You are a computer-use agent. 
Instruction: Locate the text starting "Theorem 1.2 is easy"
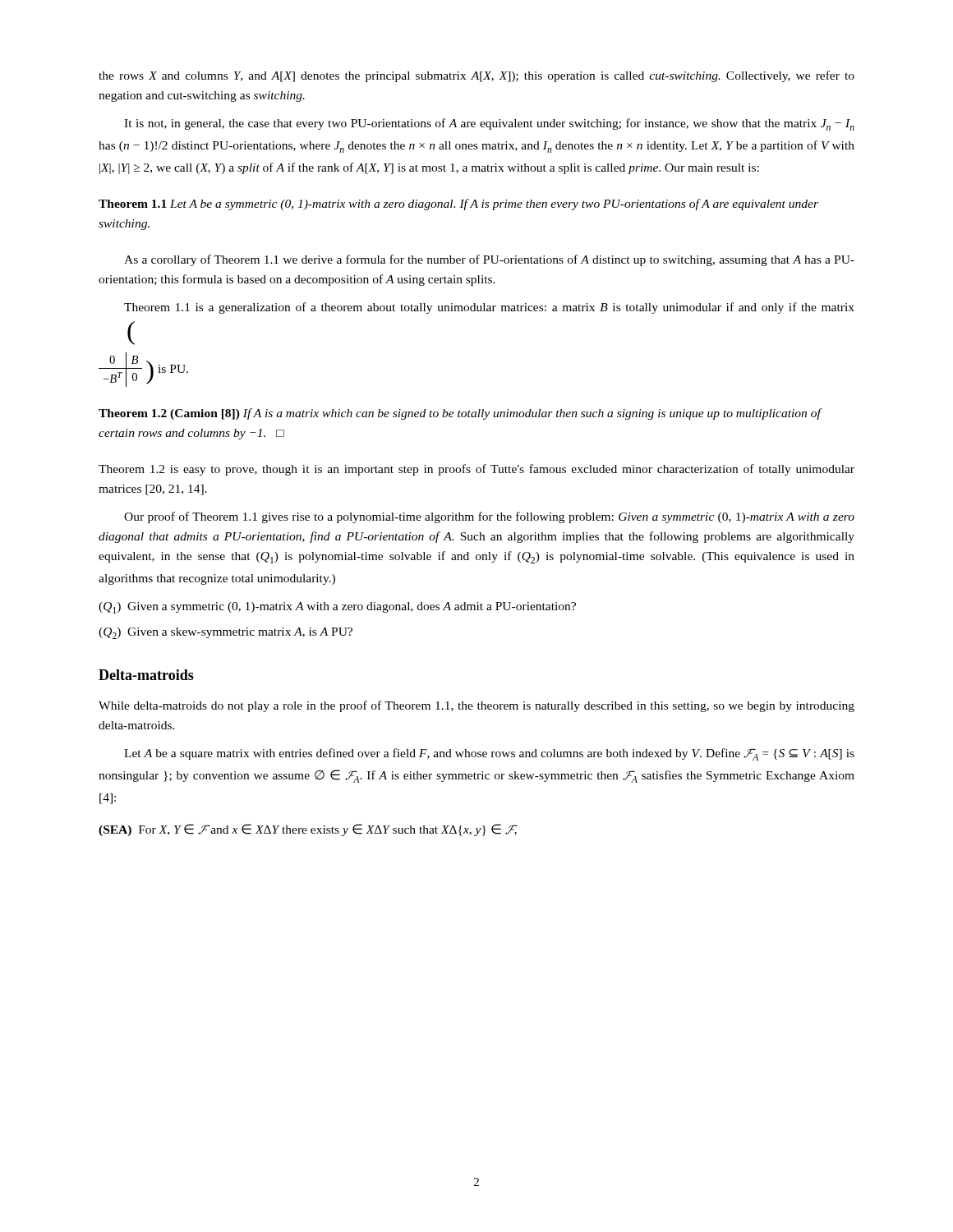(x=476, y=479)
